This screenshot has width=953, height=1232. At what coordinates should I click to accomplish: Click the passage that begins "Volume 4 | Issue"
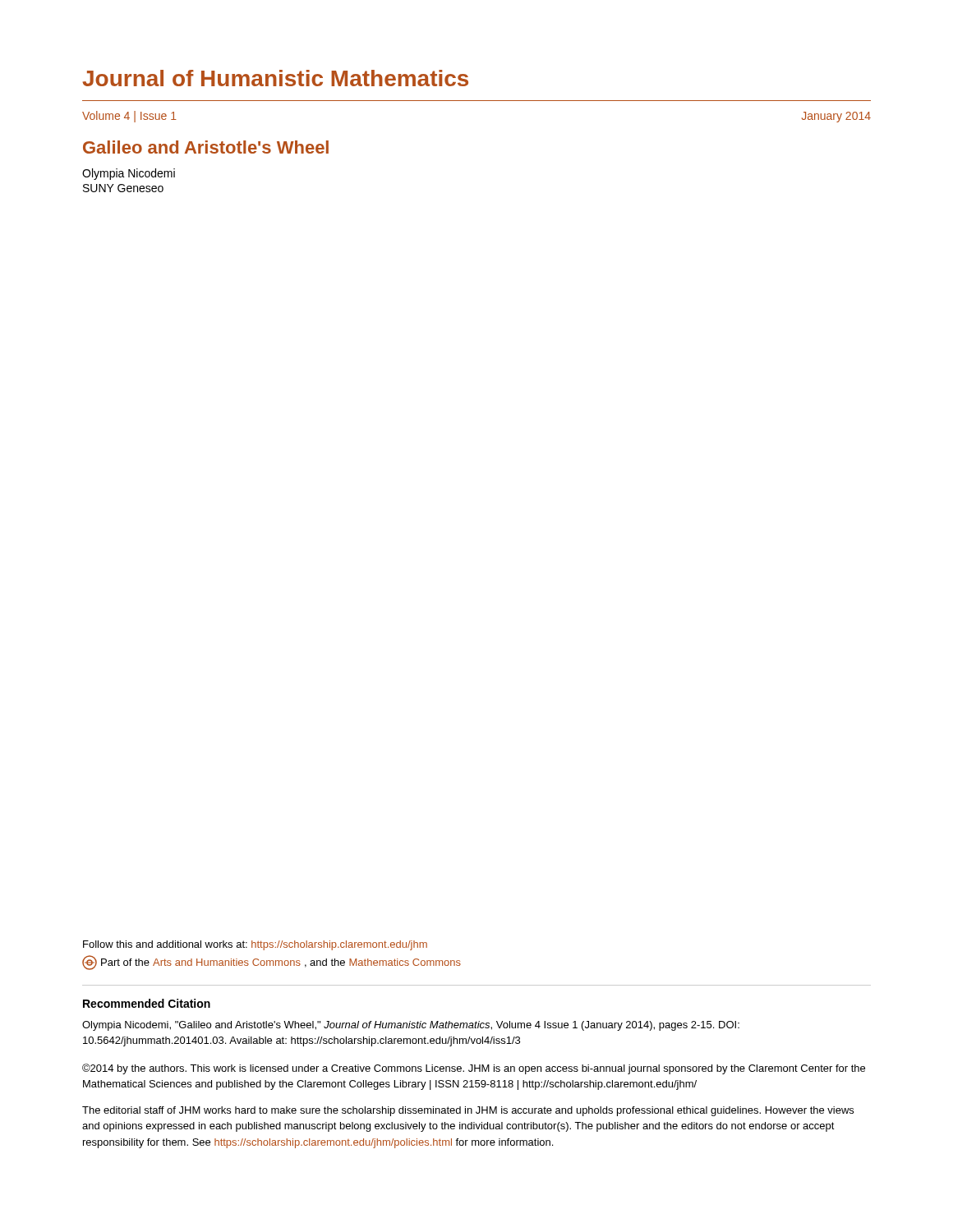pos(129,116)
